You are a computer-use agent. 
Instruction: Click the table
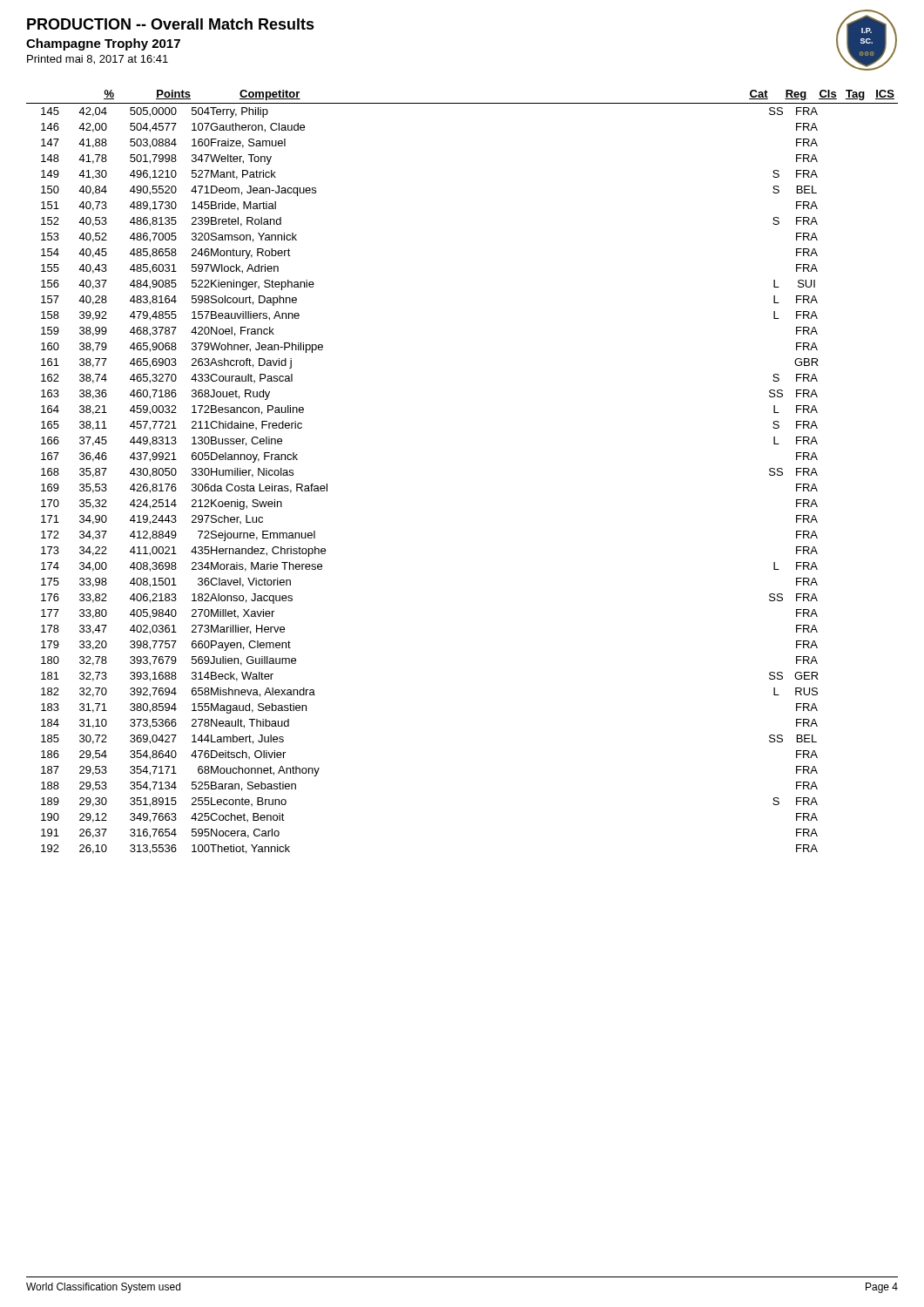462,479
